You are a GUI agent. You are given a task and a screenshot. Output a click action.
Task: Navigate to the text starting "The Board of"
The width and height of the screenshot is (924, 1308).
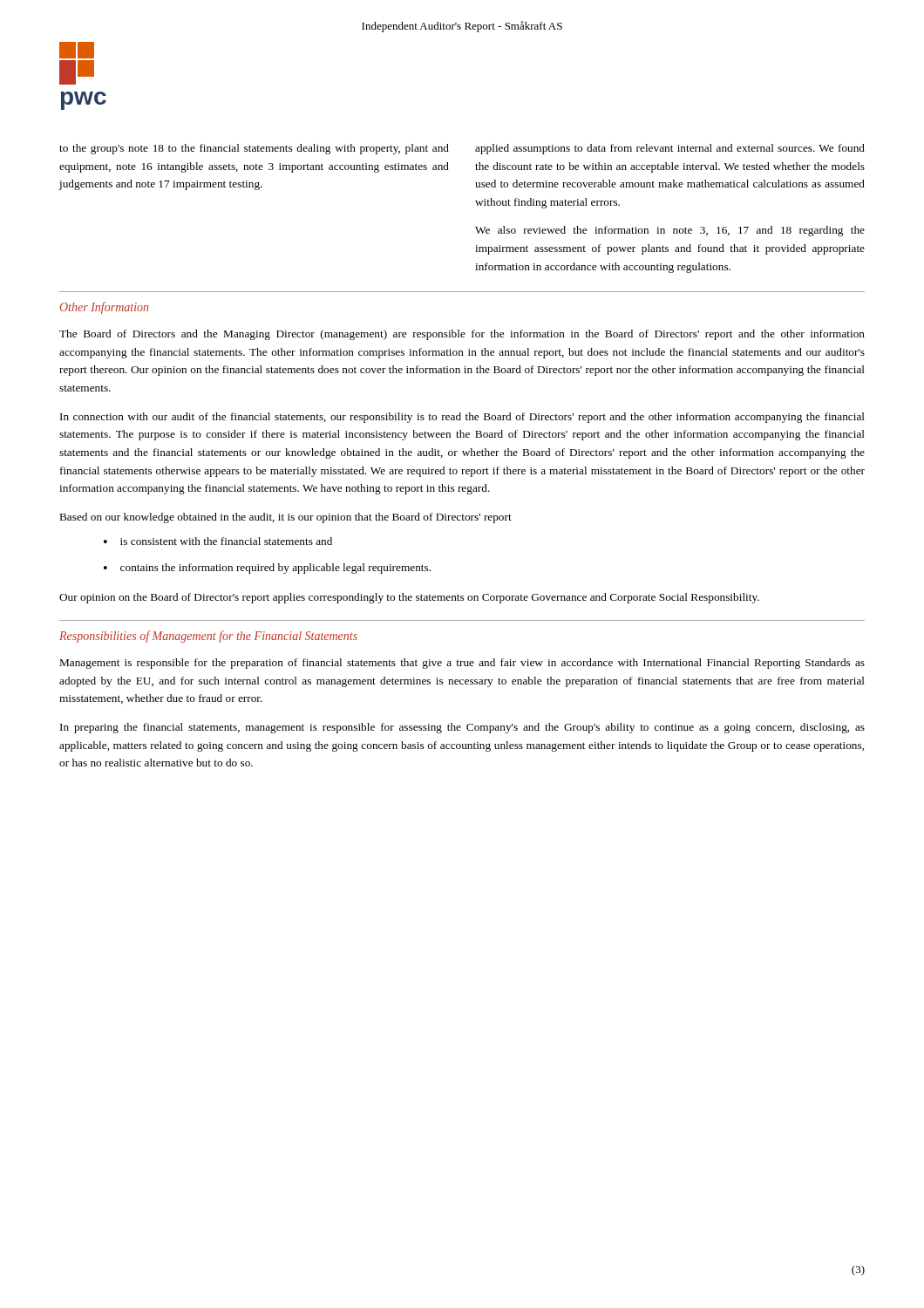coord(462,361)
